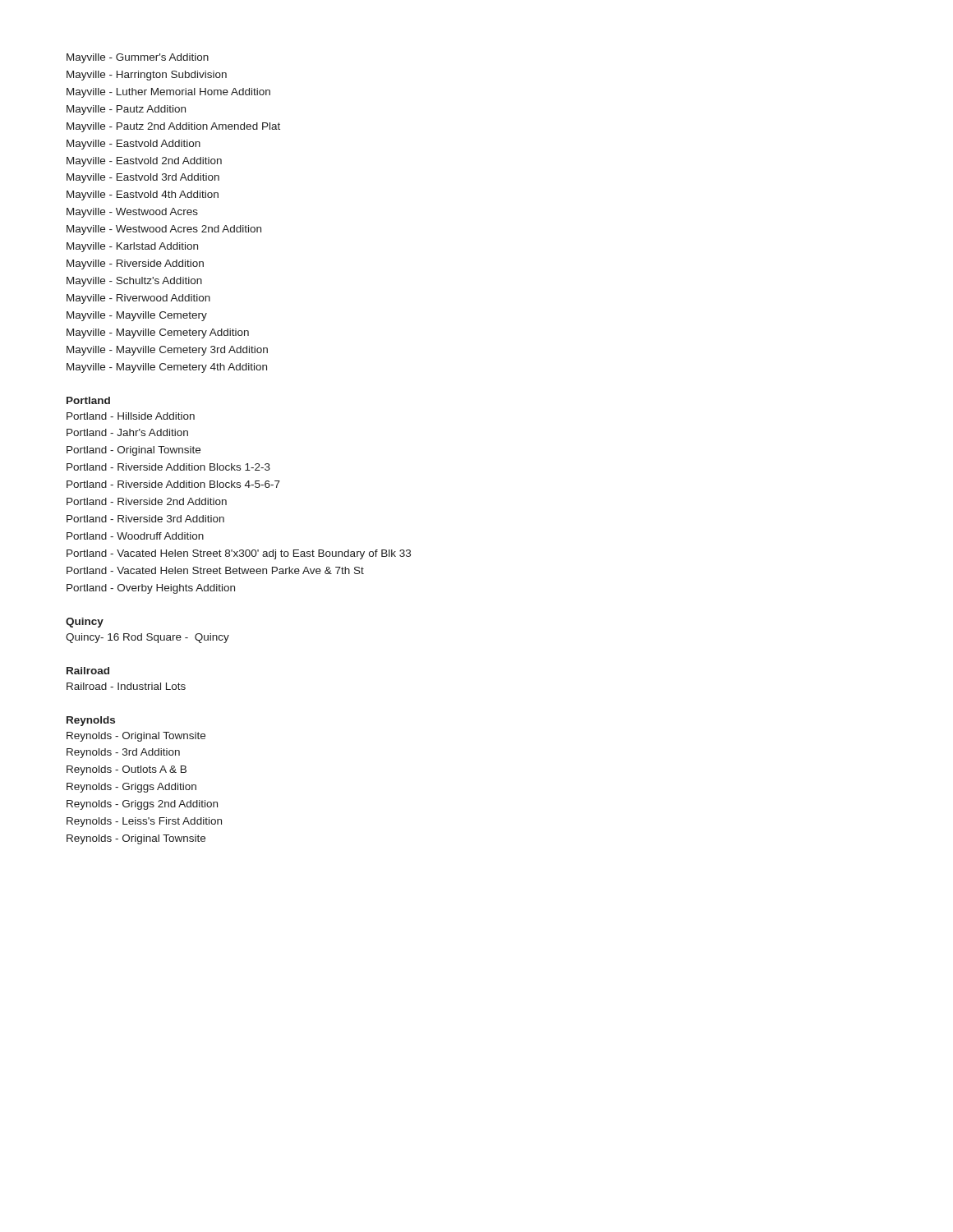The width and height of the screenshot is (953, 1232).
Task: Locate the passage starting "Reynolds - Outlots A &"
Action: 126,770
